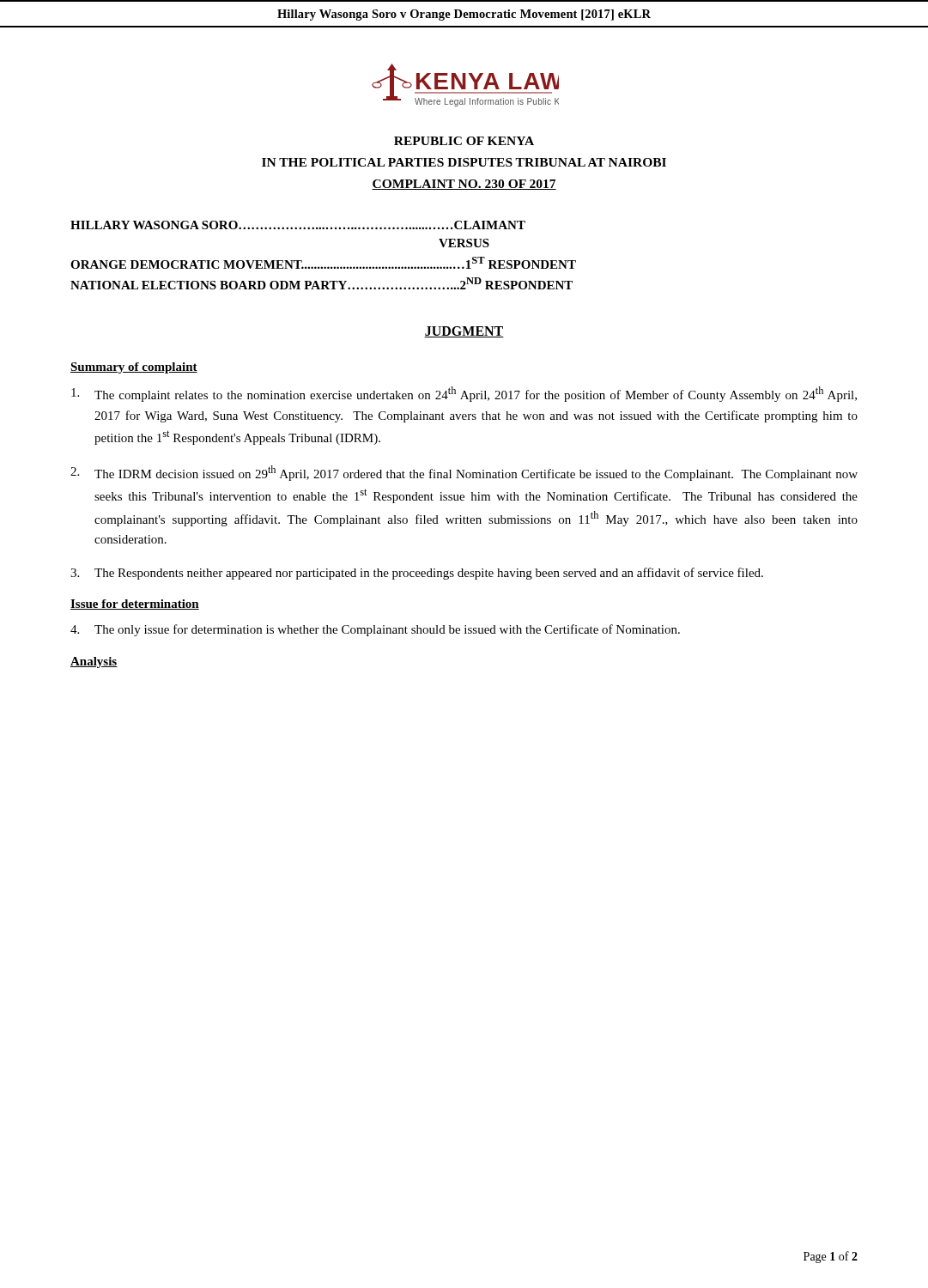Click on the section header that says "Issue for determination"
The height and width of the screenshot is (1288, 928).
tap(135, 604)
